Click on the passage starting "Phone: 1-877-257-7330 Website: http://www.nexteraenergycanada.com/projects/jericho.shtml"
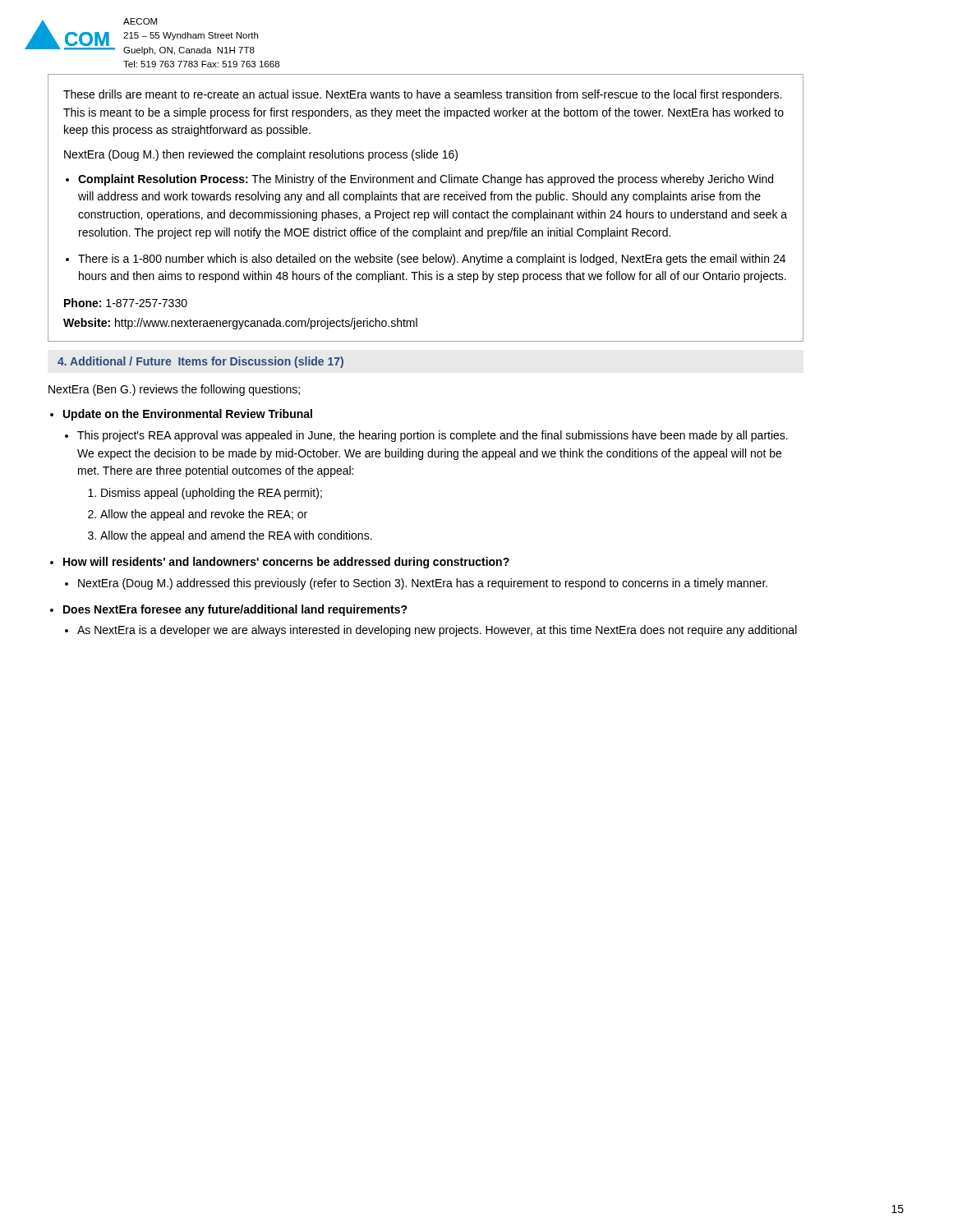Screen dimensions: 1232x953 tap(241, 313)
